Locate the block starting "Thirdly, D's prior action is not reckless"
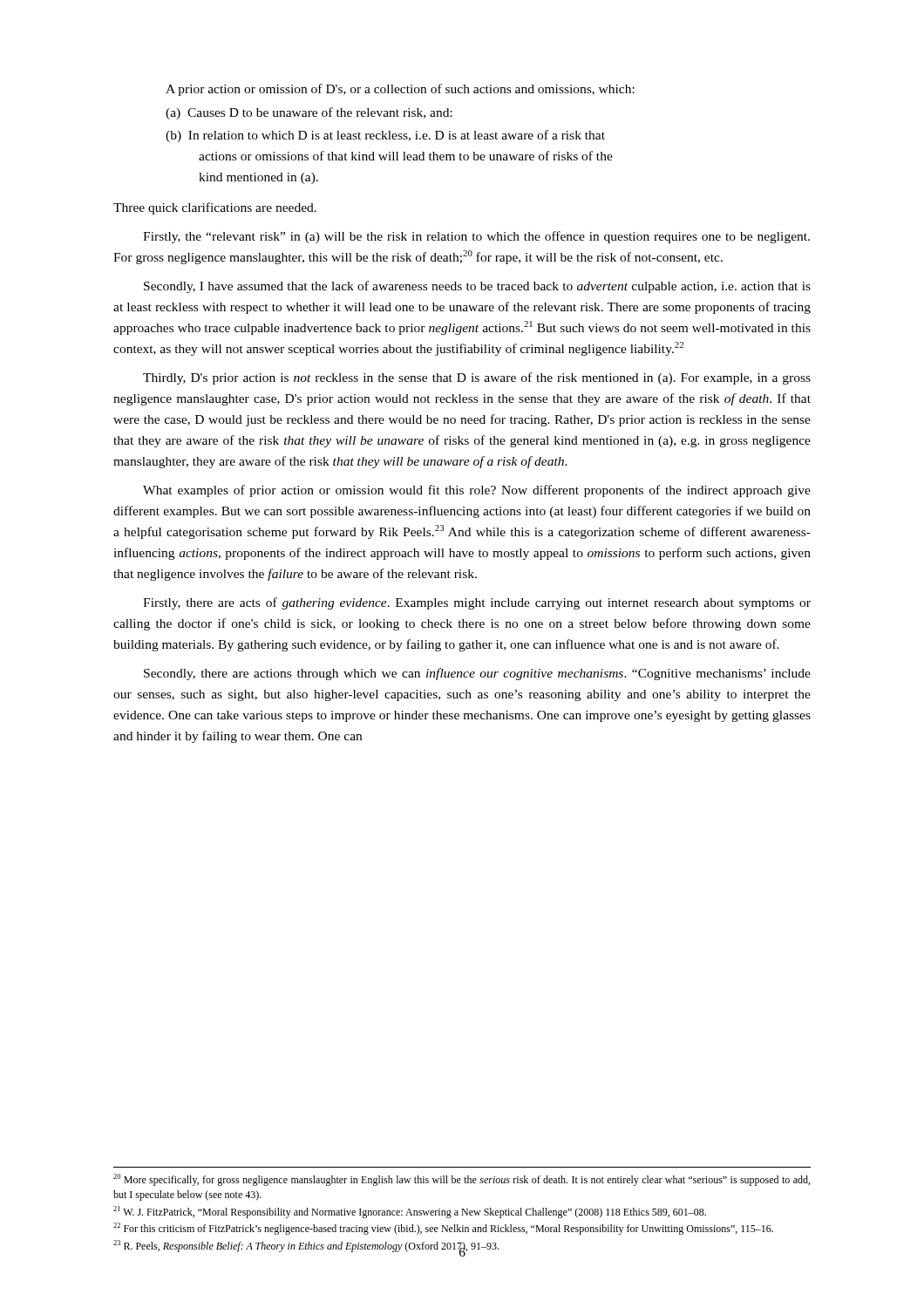 coord(462,420)
